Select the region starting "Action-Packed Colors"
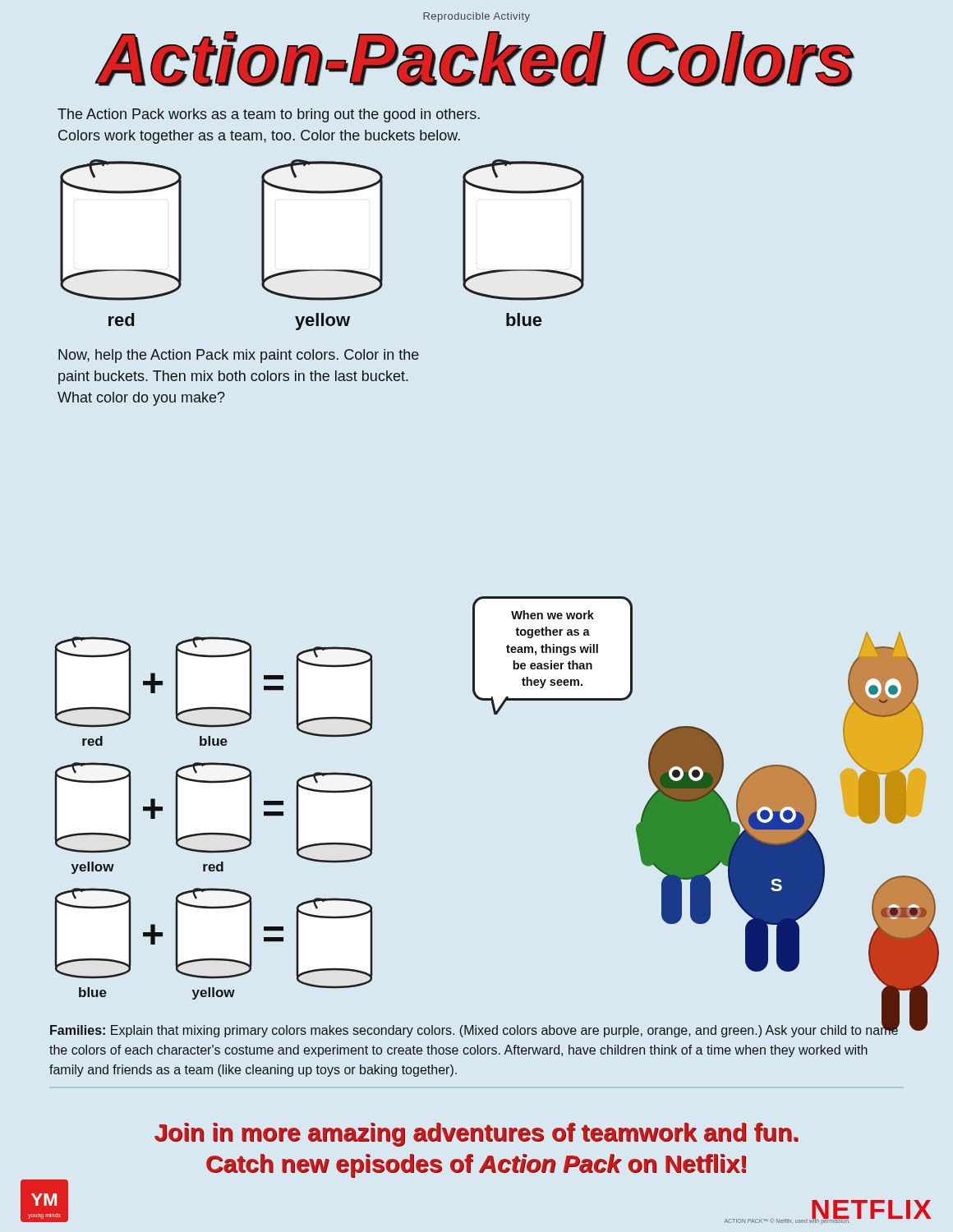The width and height of the screenshot is (953, 1232). click(476, 58)
